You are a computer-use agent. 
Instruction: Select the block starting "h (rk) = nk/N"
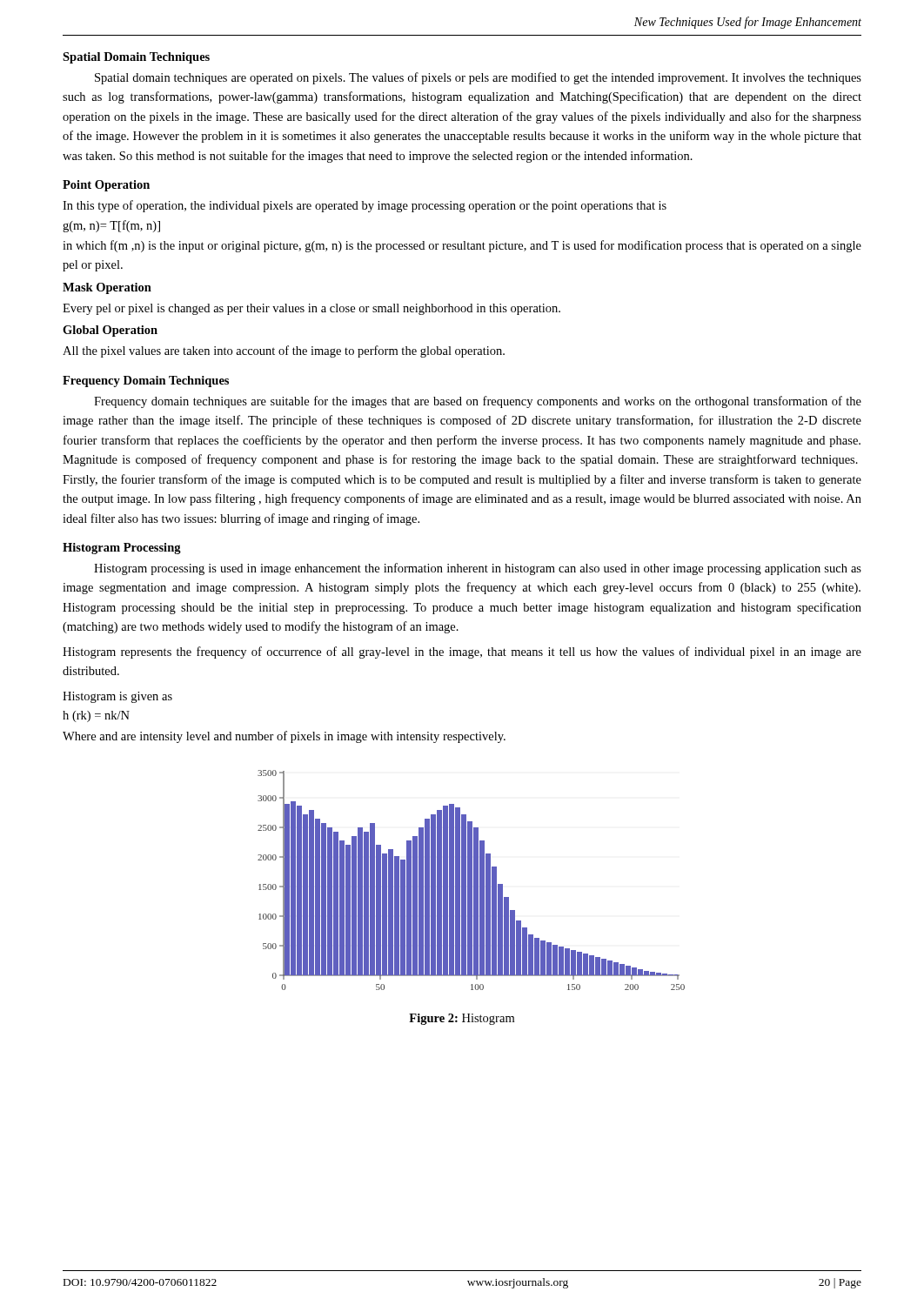(96, 715)
